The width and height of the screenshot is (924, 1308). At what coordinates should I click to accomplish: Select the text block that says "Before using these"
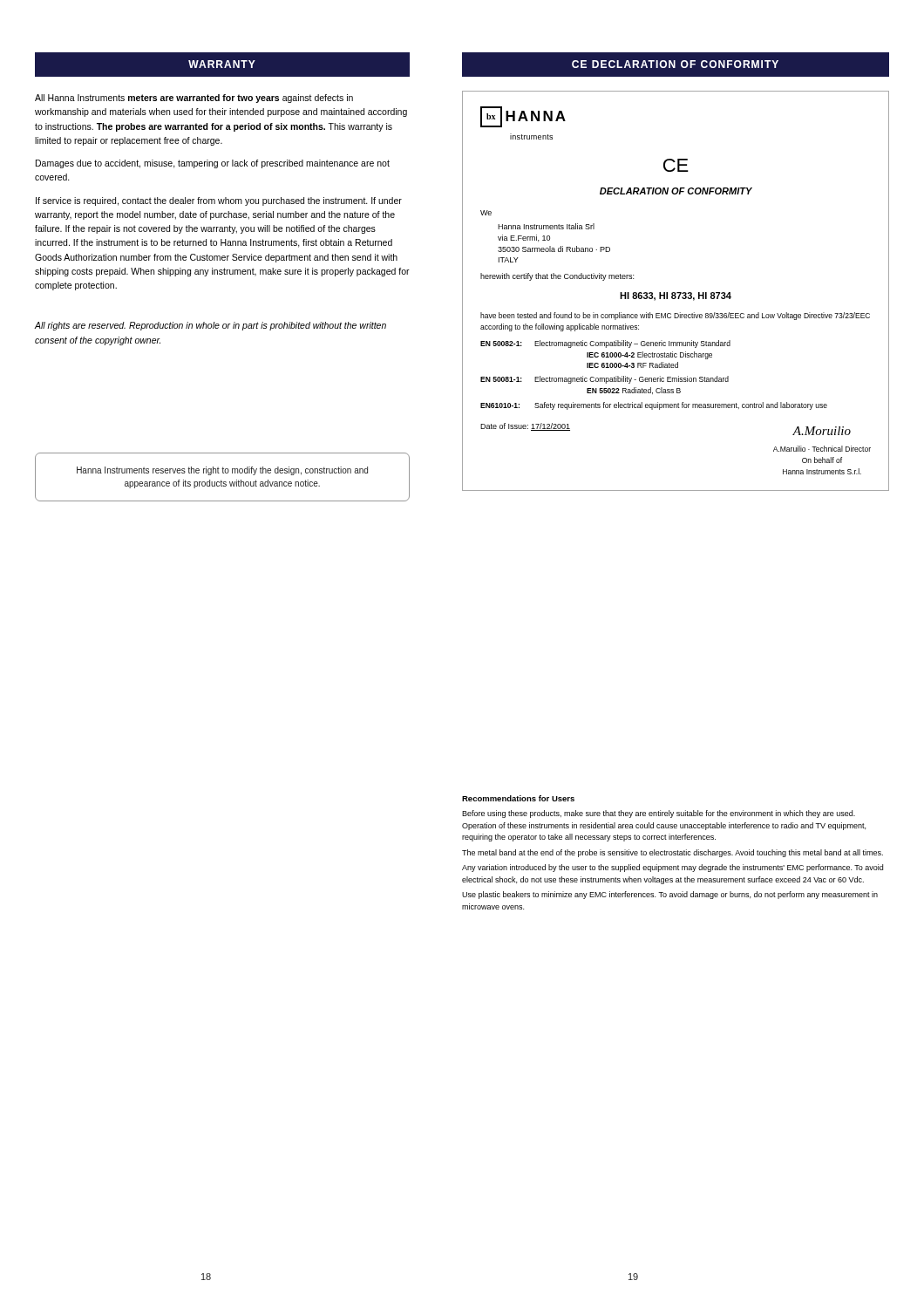(x=676, y=861)
